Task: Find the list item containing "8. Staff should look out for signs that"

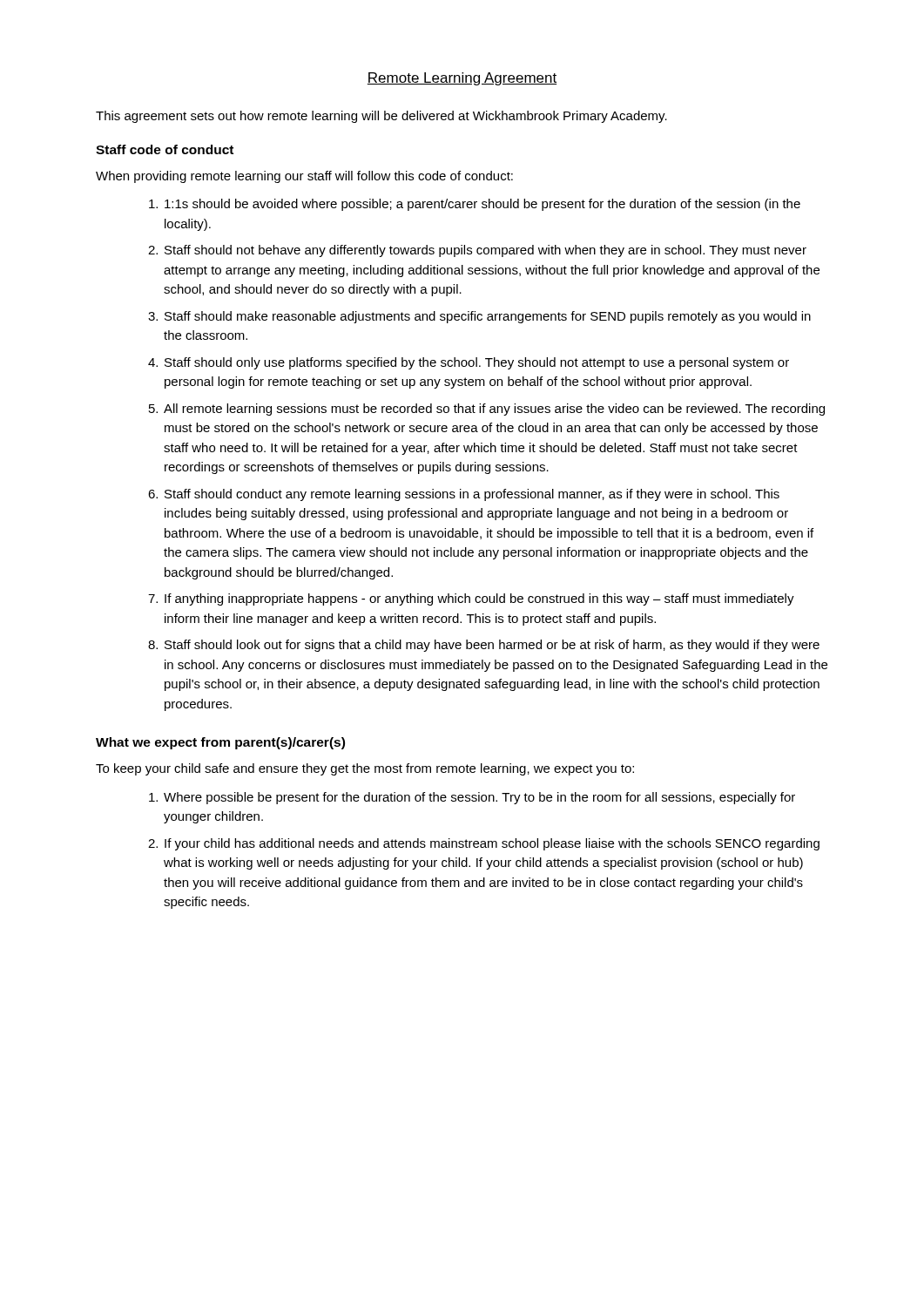Action: 475,674
